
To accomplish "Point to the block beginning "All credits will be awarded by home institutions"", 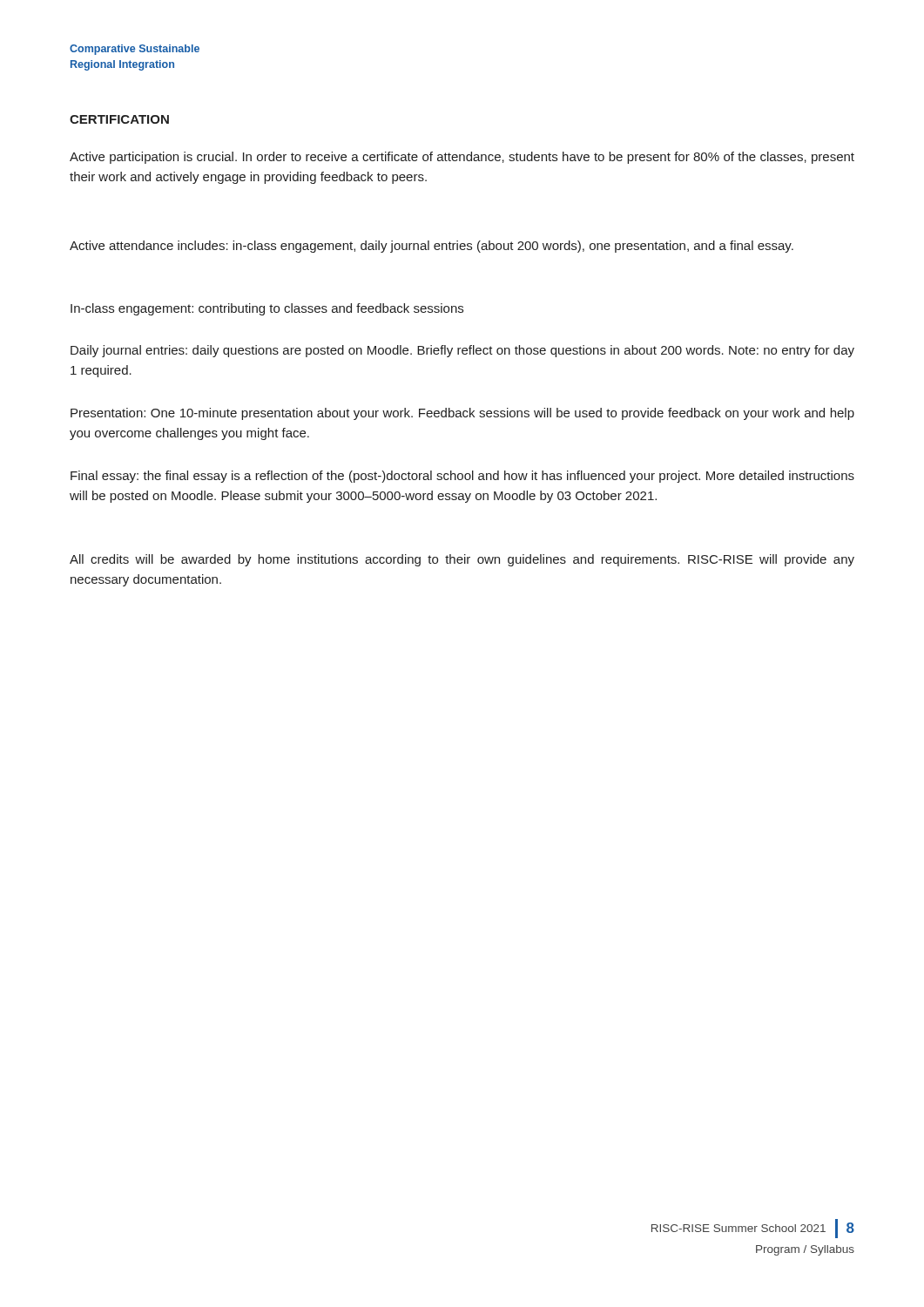I will (x=462, y=569).
